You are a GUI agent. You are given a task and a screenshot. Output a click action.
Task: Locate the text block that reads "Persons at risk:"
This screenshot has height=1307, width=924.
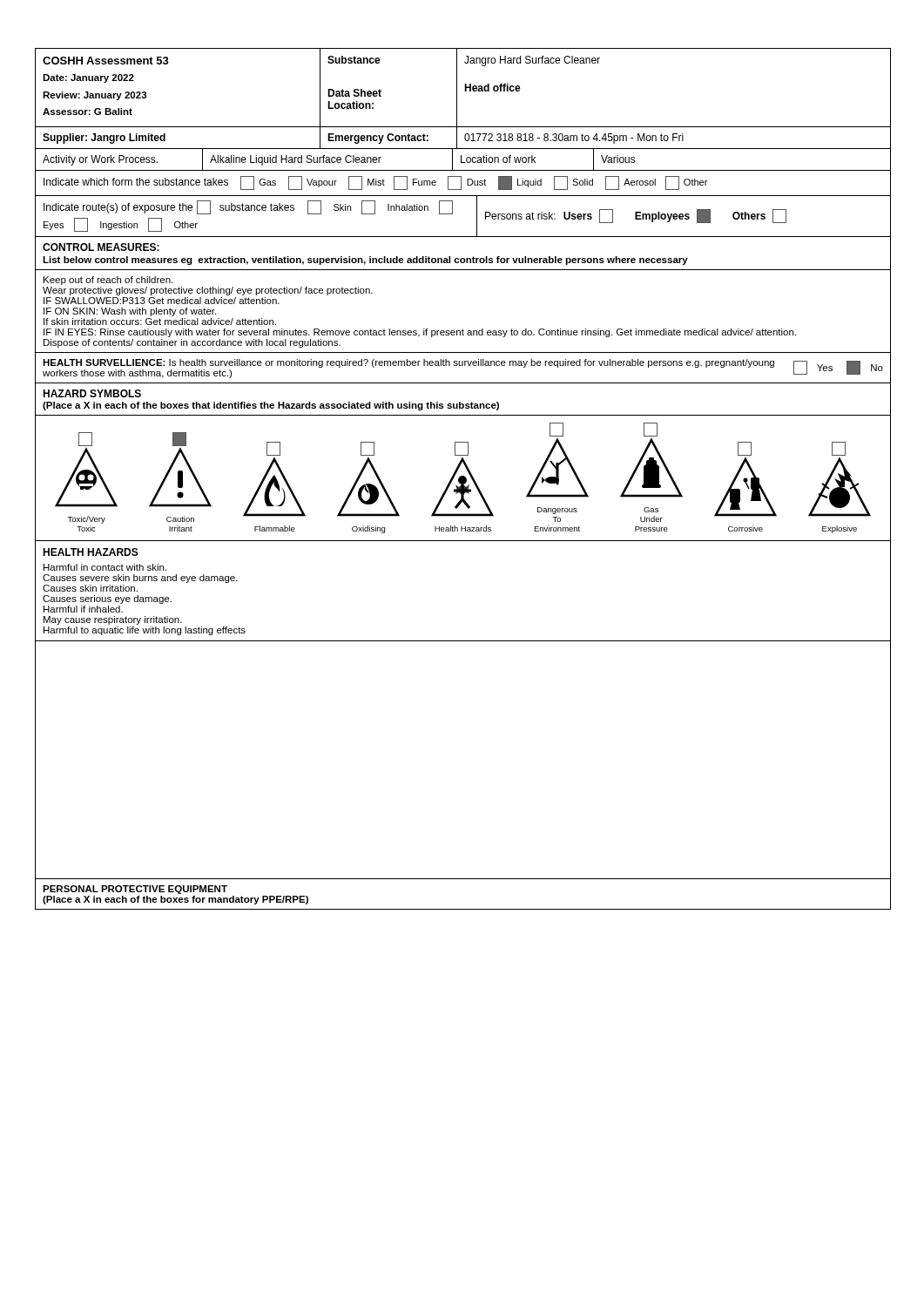[635, 216]
